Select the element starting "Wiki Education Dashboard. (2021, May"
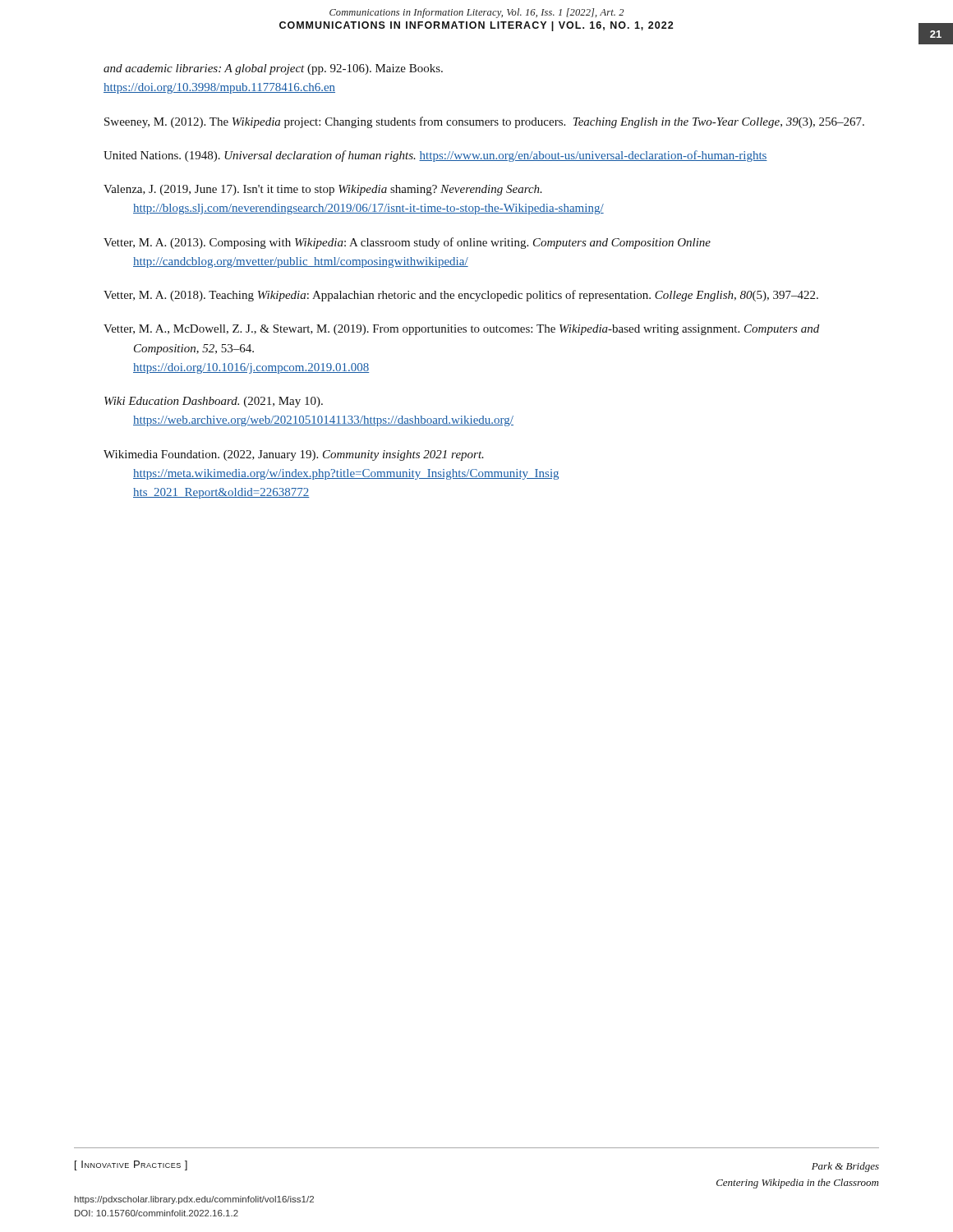The height and width of the screenshot is (1232, 953). click(x=491, y=411)
